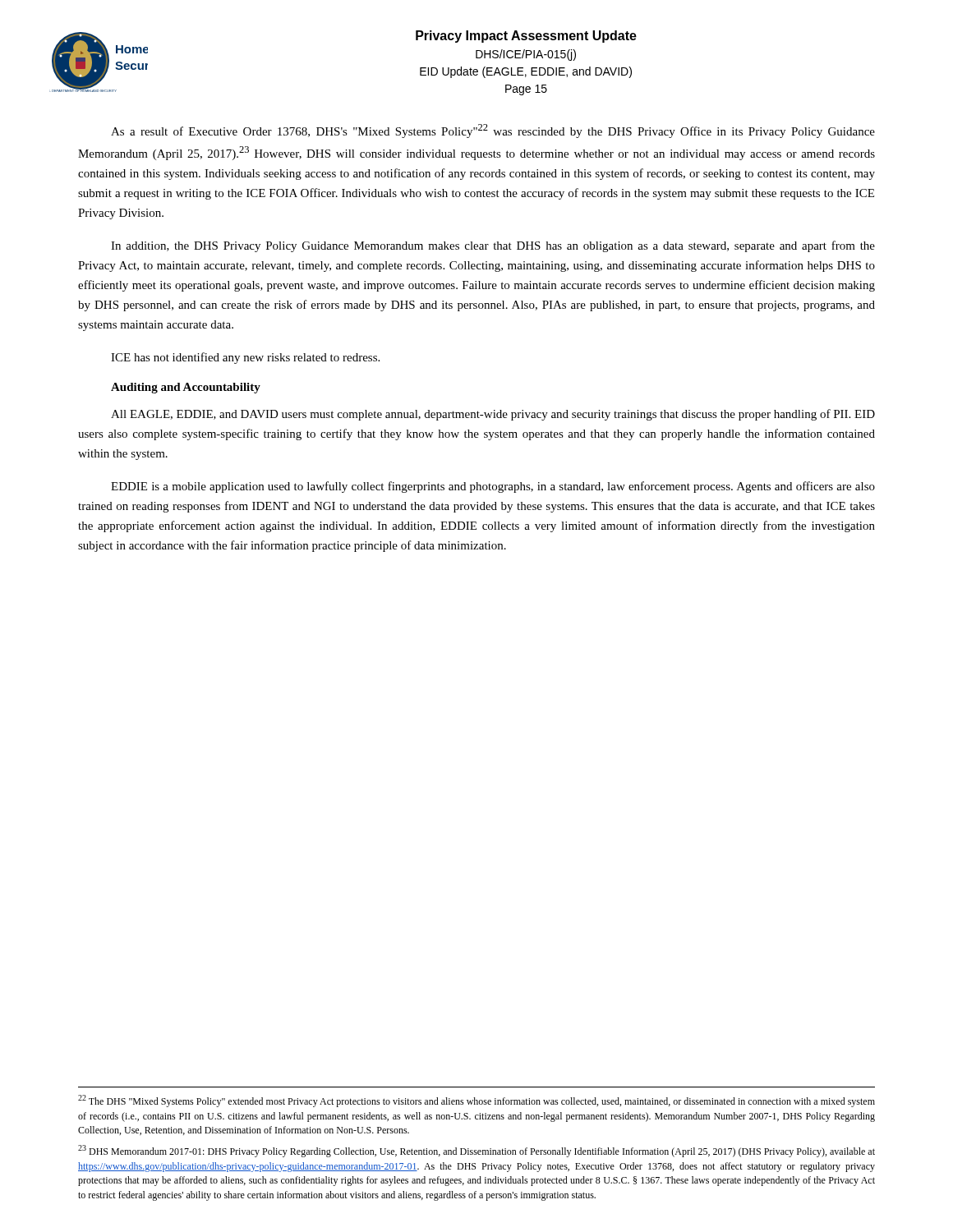
Task: Click the passage that begins "In addition, the"
Action: pos(476,285)
